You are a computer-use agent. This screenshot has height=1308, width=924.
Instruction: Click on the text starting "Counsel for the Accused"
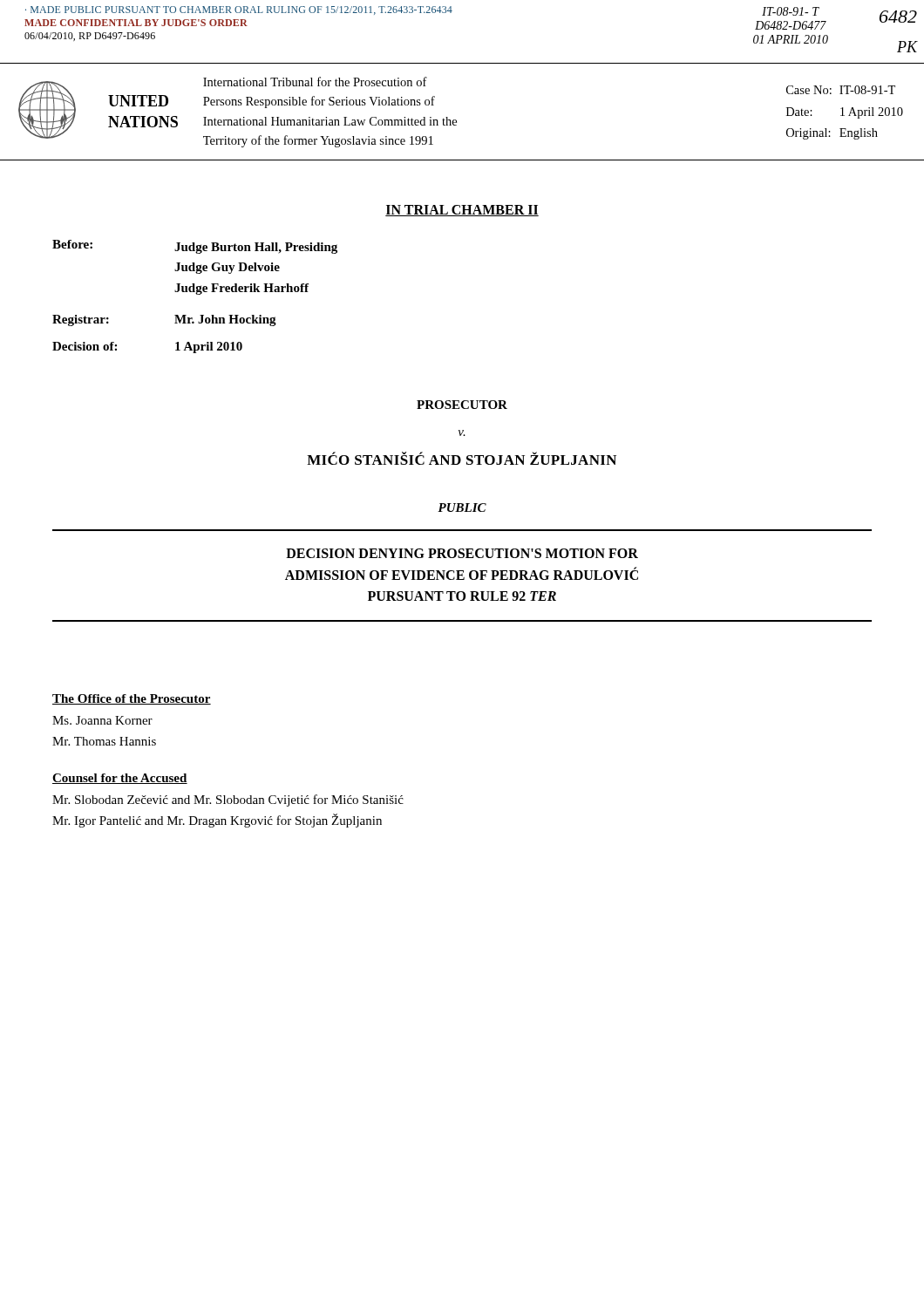(x=120, y=778)
